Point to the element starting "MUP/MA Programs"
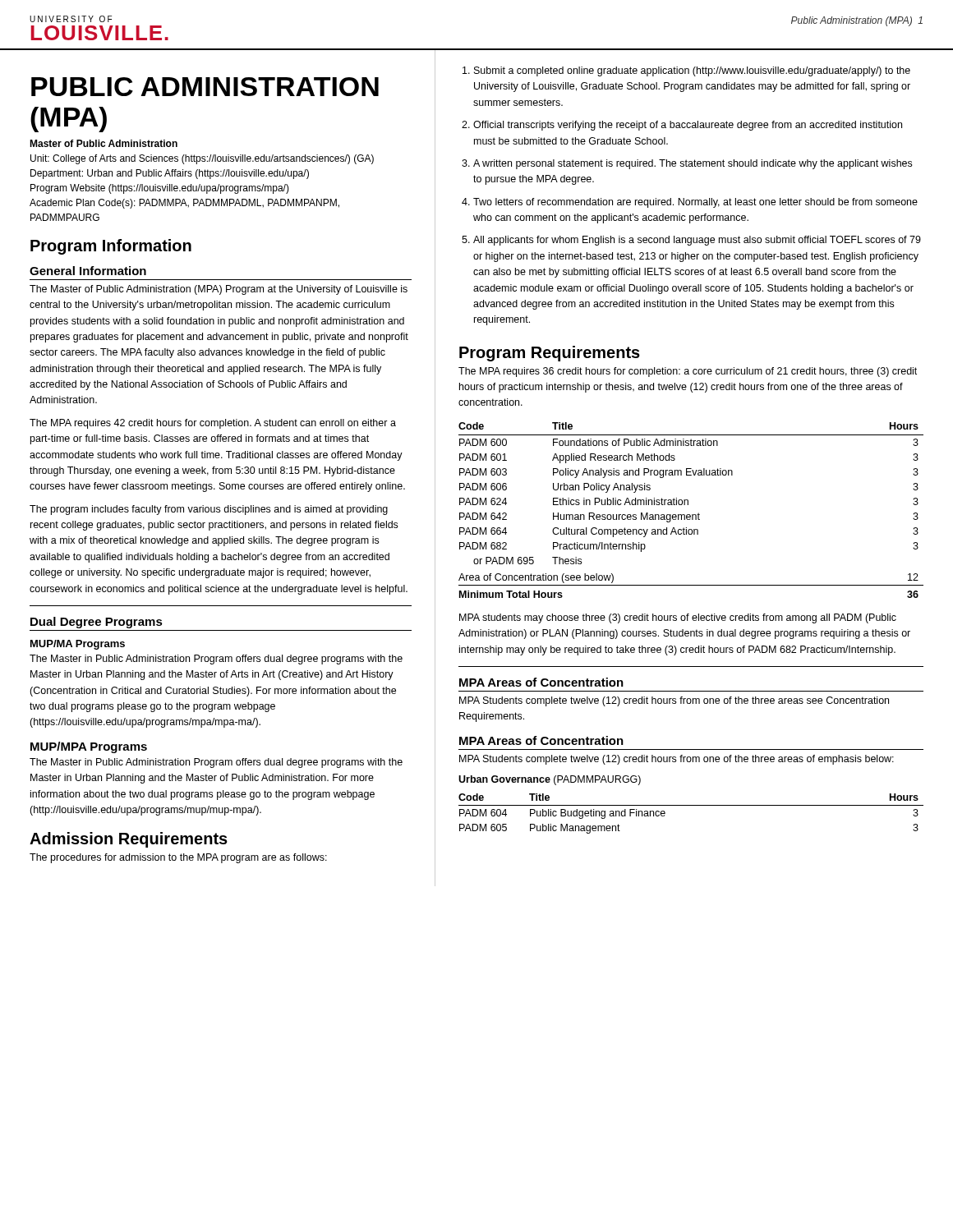The height and width of the screenshot is (1232, 953). (78, 645)
